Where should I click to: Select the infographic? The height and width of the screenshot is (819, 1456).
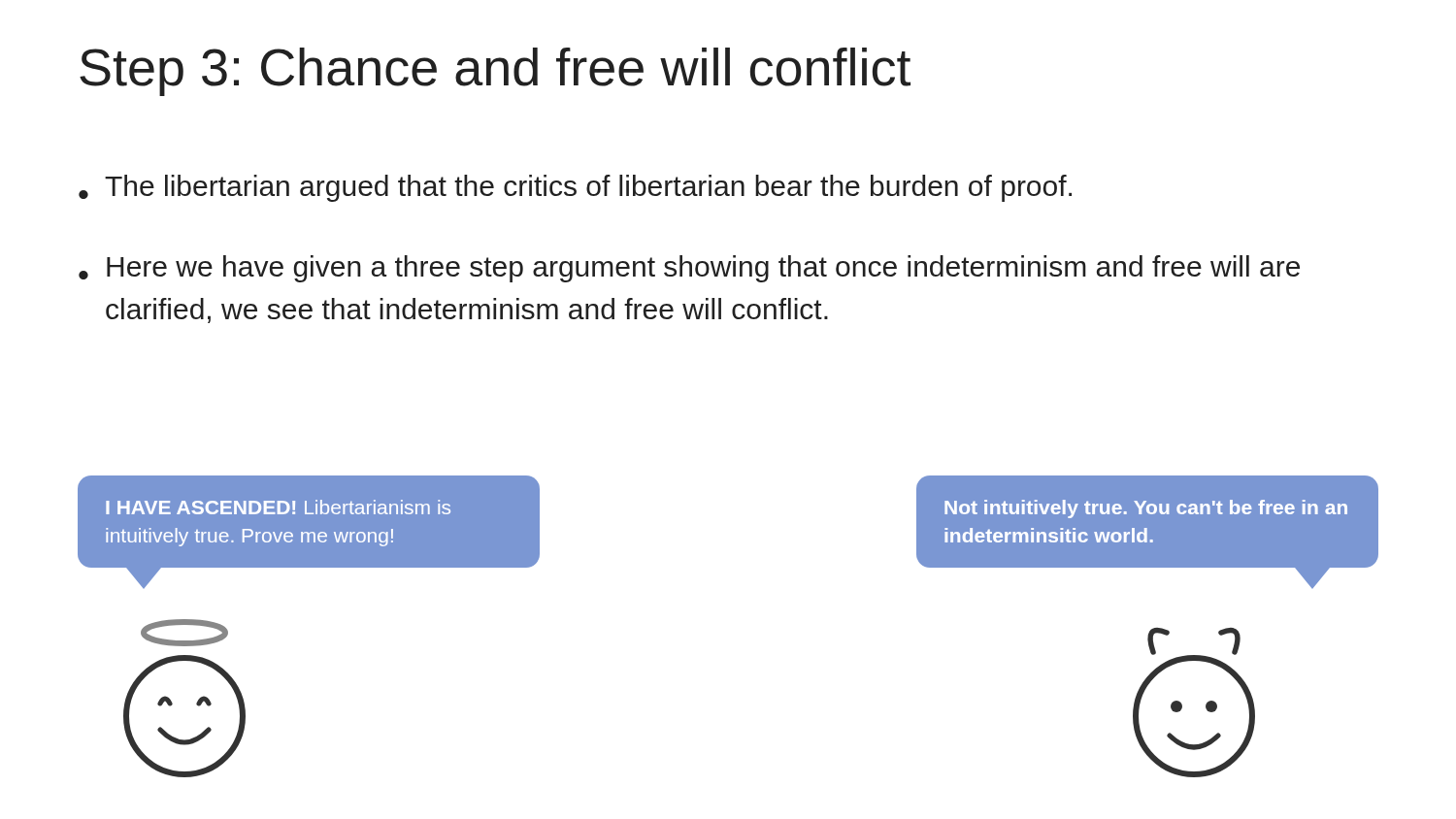[x=728, y=521]
